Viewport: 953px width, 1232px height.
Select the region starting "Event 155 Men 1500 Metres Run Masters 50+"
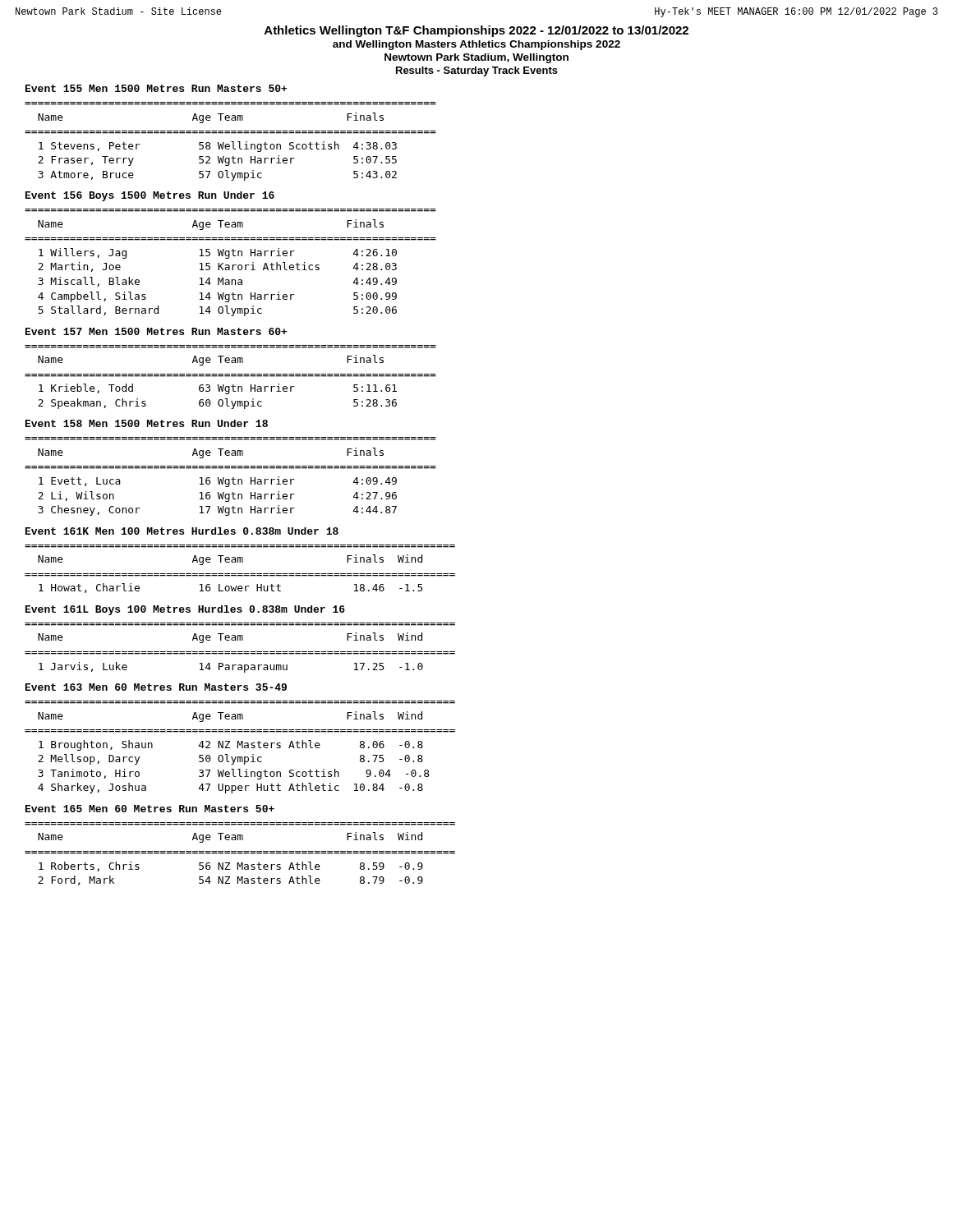[156, 89]
